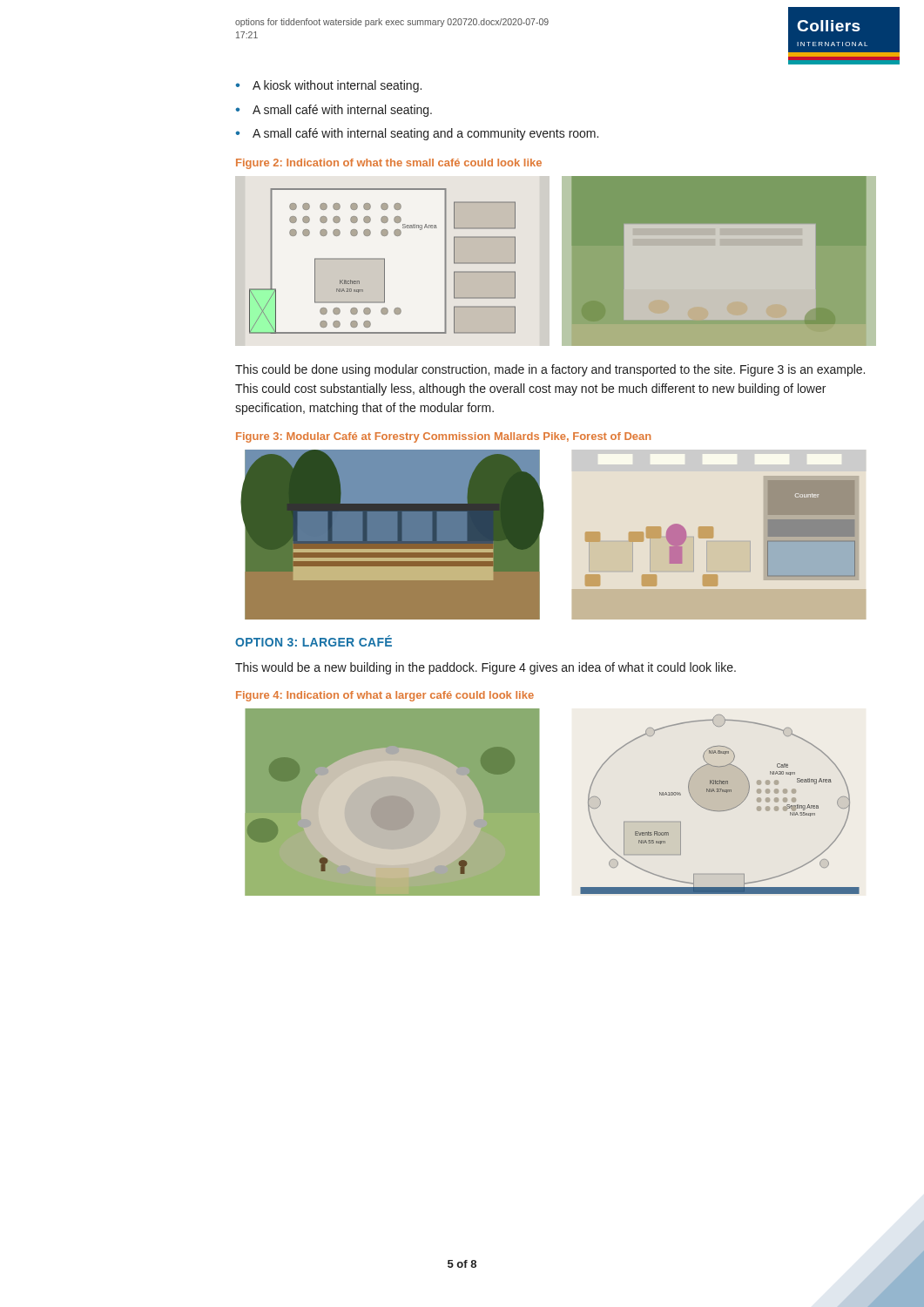924x1307 pixels.
Task: Locate the caption that reads "Figure 3: Modular Café at Forestry Commission"
Action: (443, 436)
